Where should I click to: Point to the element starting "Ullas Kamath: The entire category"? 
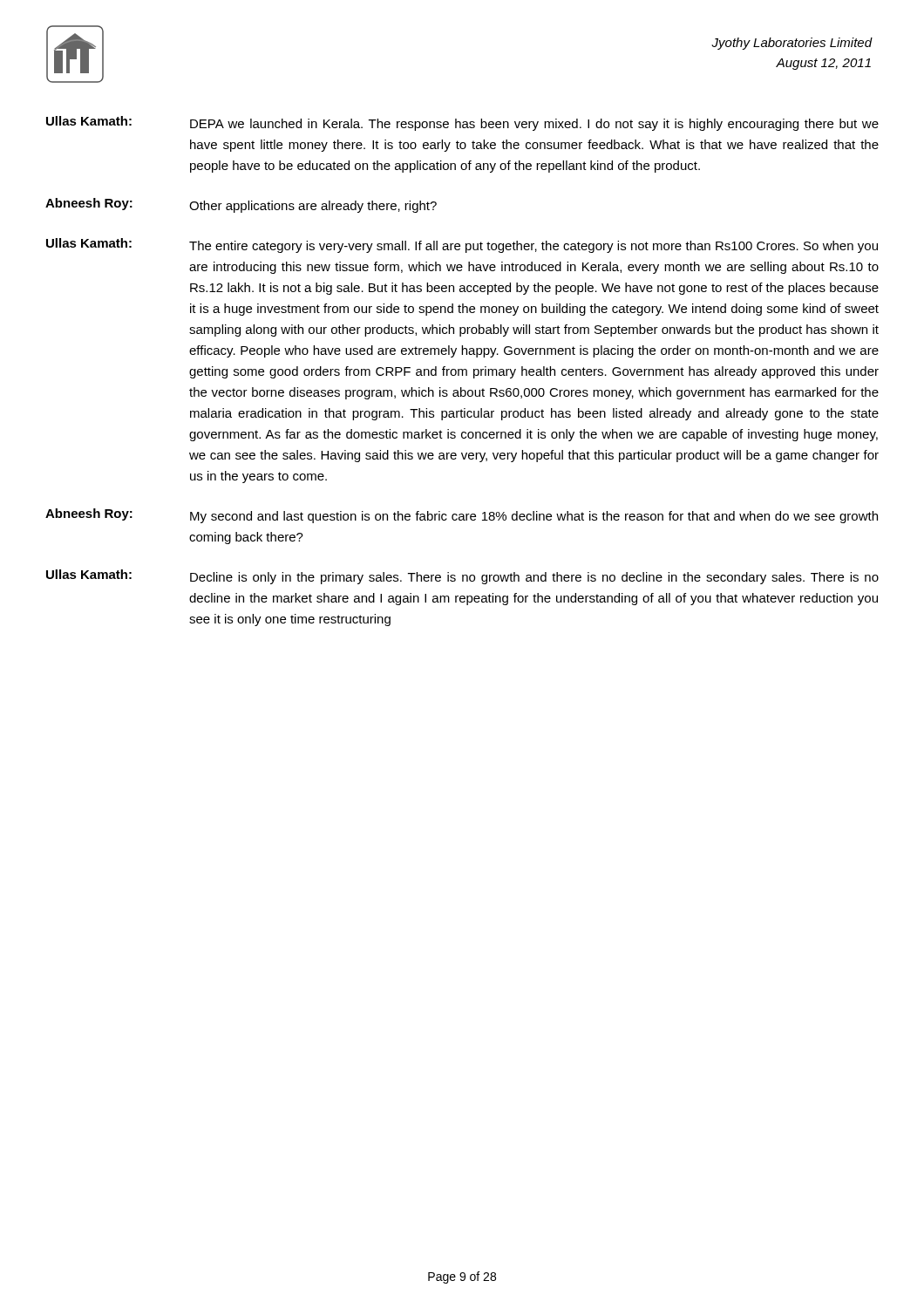(462, 361)
